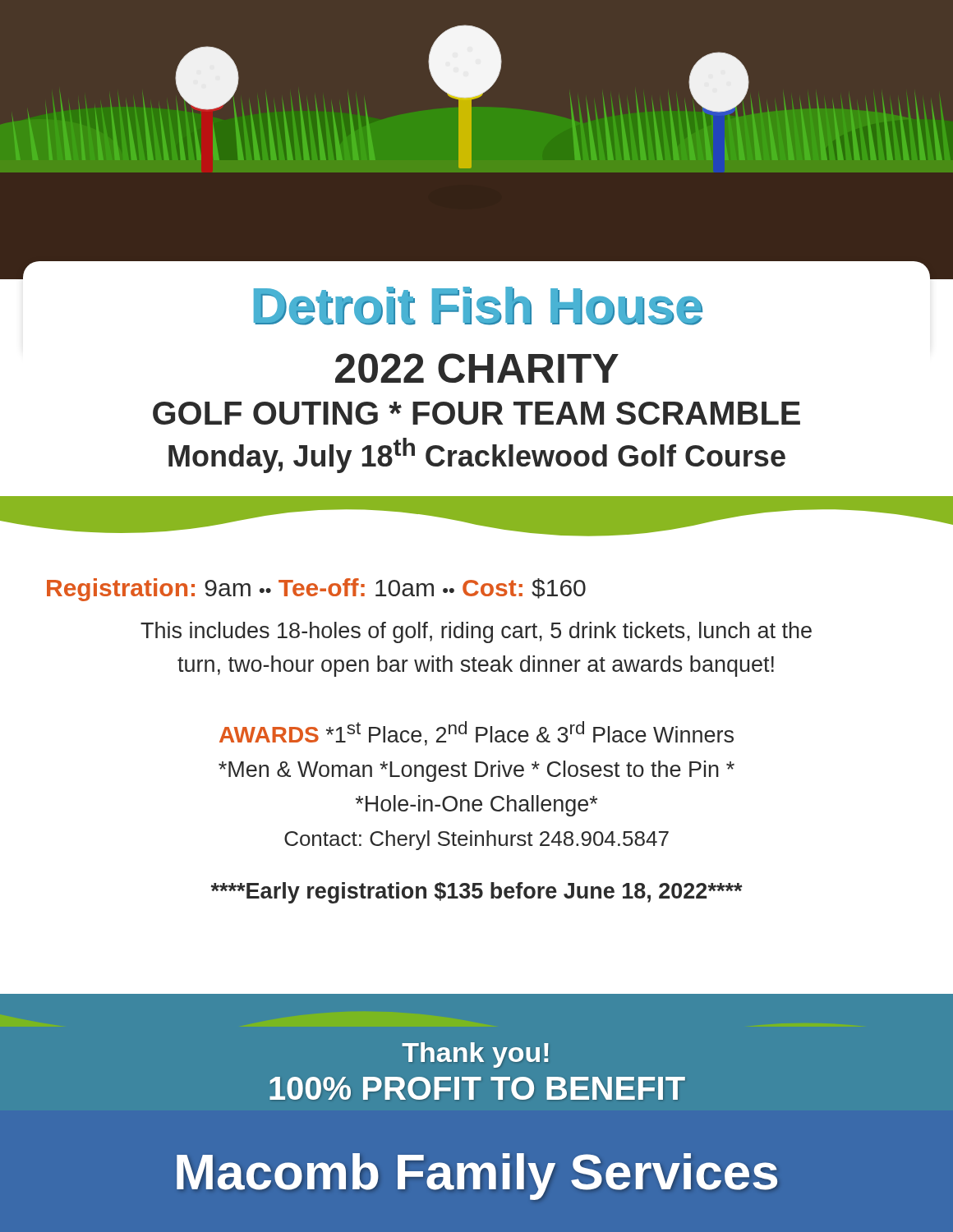This screenshot has height=1232, width=953.
Task: Select the region starting "Detroit Fish House"
Action: [x=476, y=305]
